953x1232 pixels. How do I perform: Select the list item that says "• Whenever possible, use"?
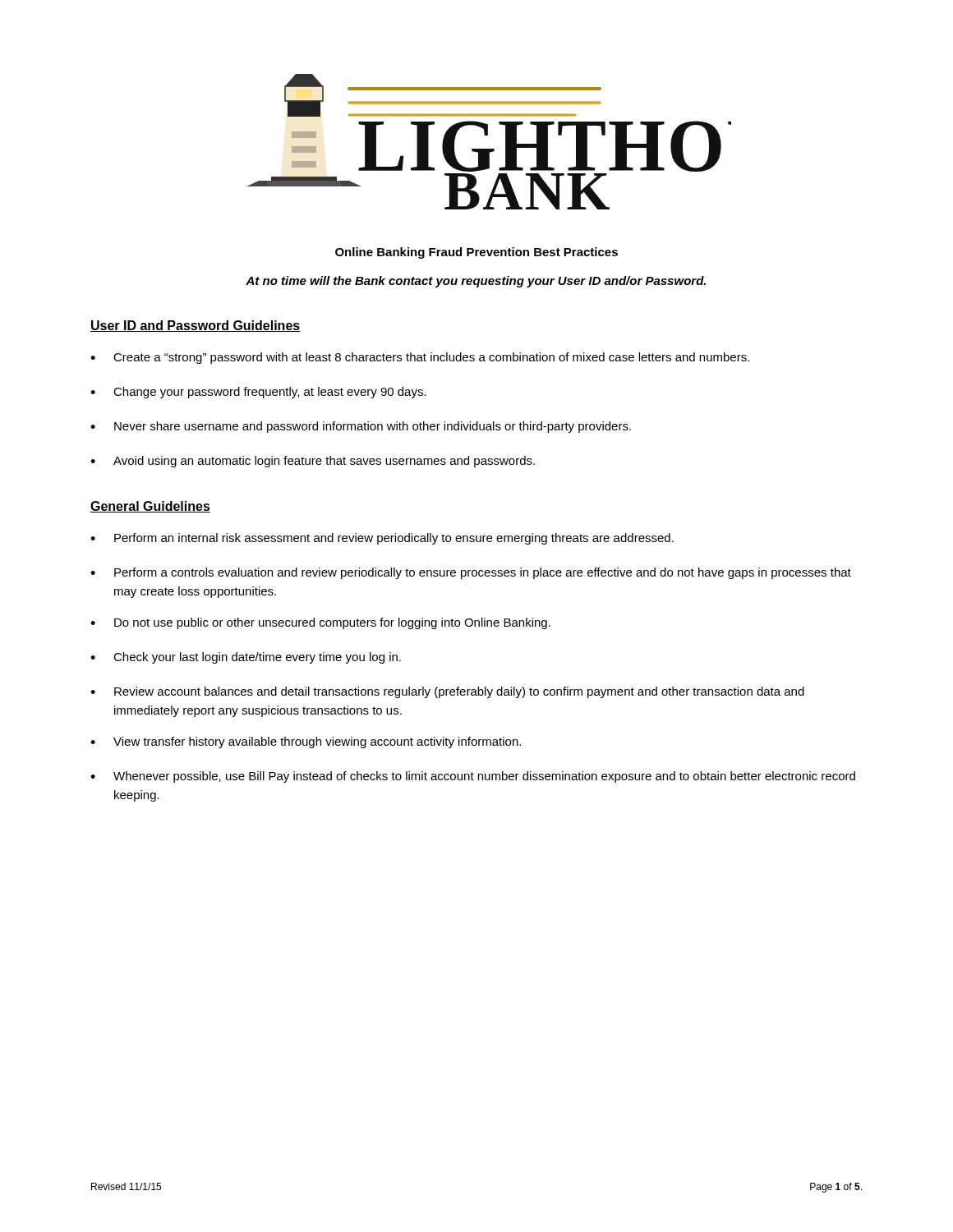(476, 786)
